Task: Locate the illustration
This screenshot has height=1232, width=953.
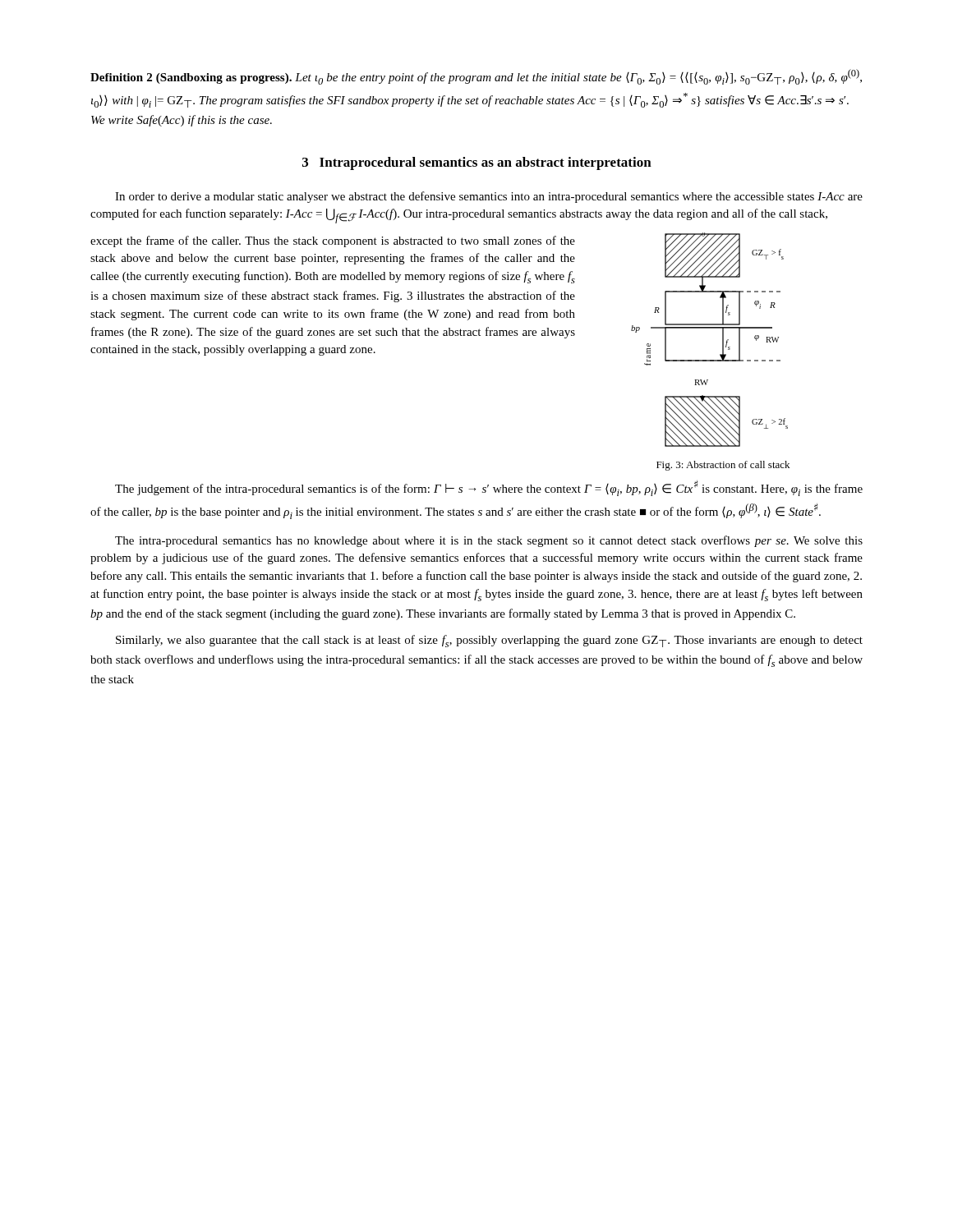Action: [x=723, y=343]
